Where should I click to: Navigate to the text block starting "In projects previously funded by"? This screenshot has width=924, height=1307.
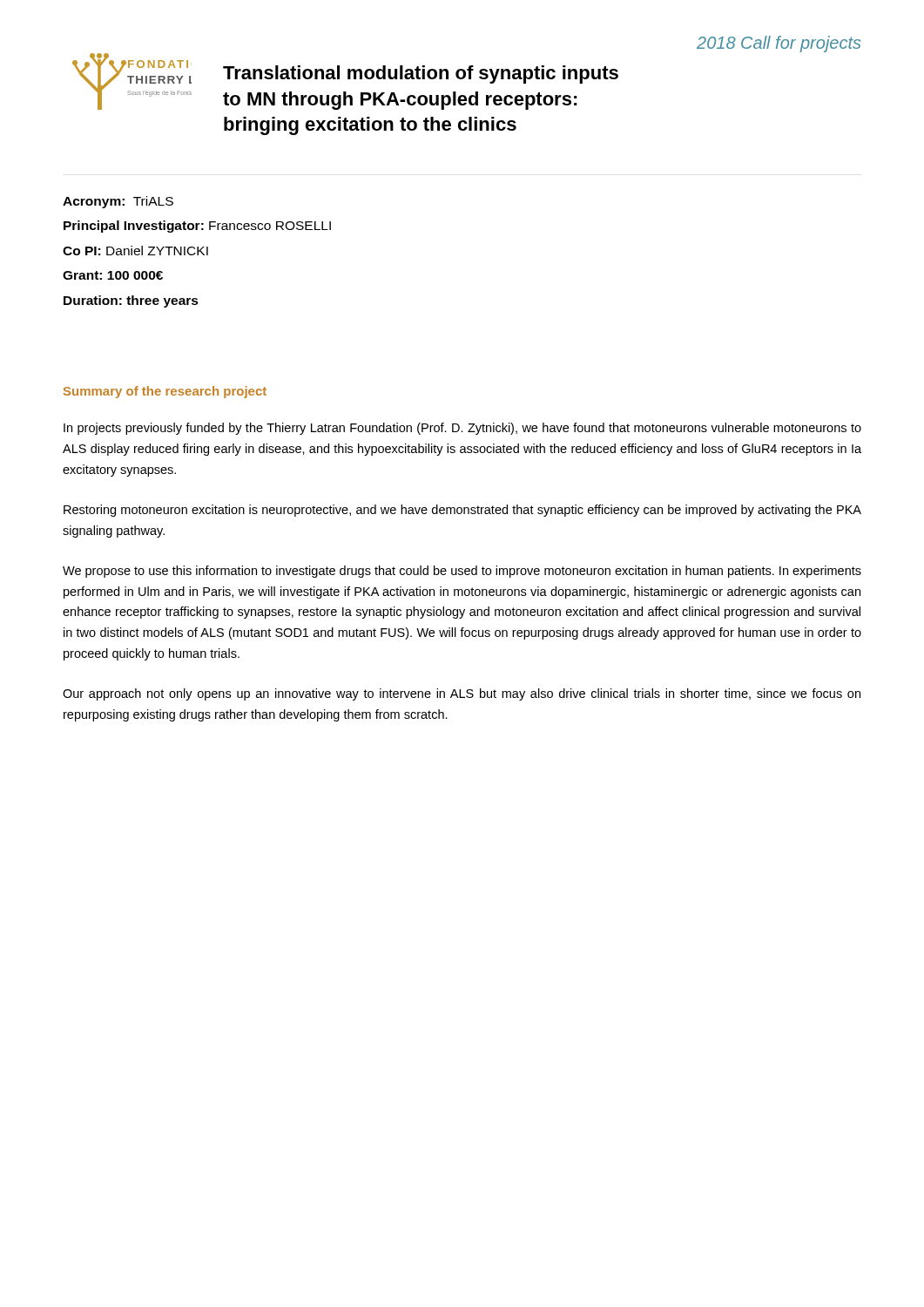click(462, 572)
